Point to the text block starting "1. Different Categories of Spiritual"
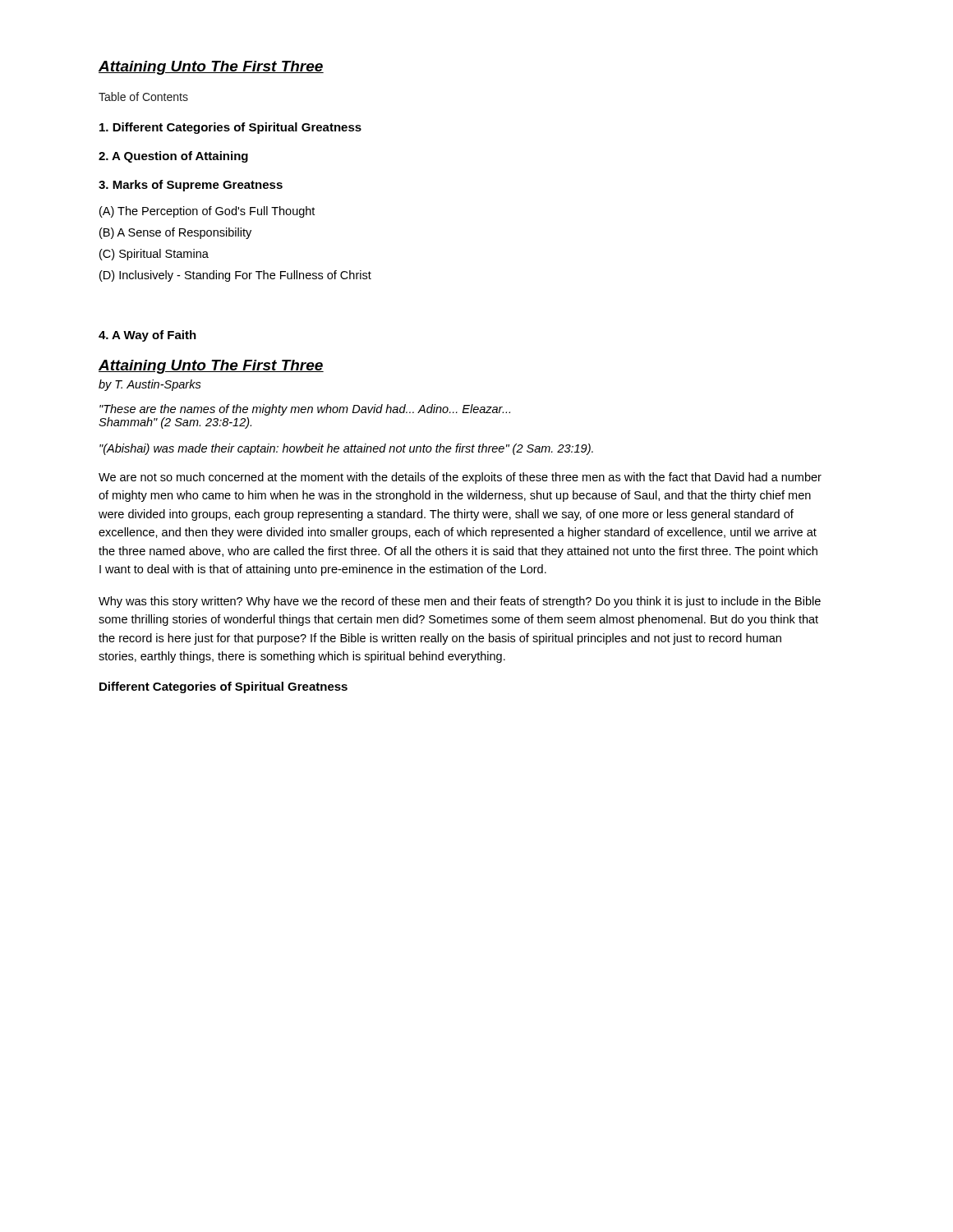 [230, 127]
